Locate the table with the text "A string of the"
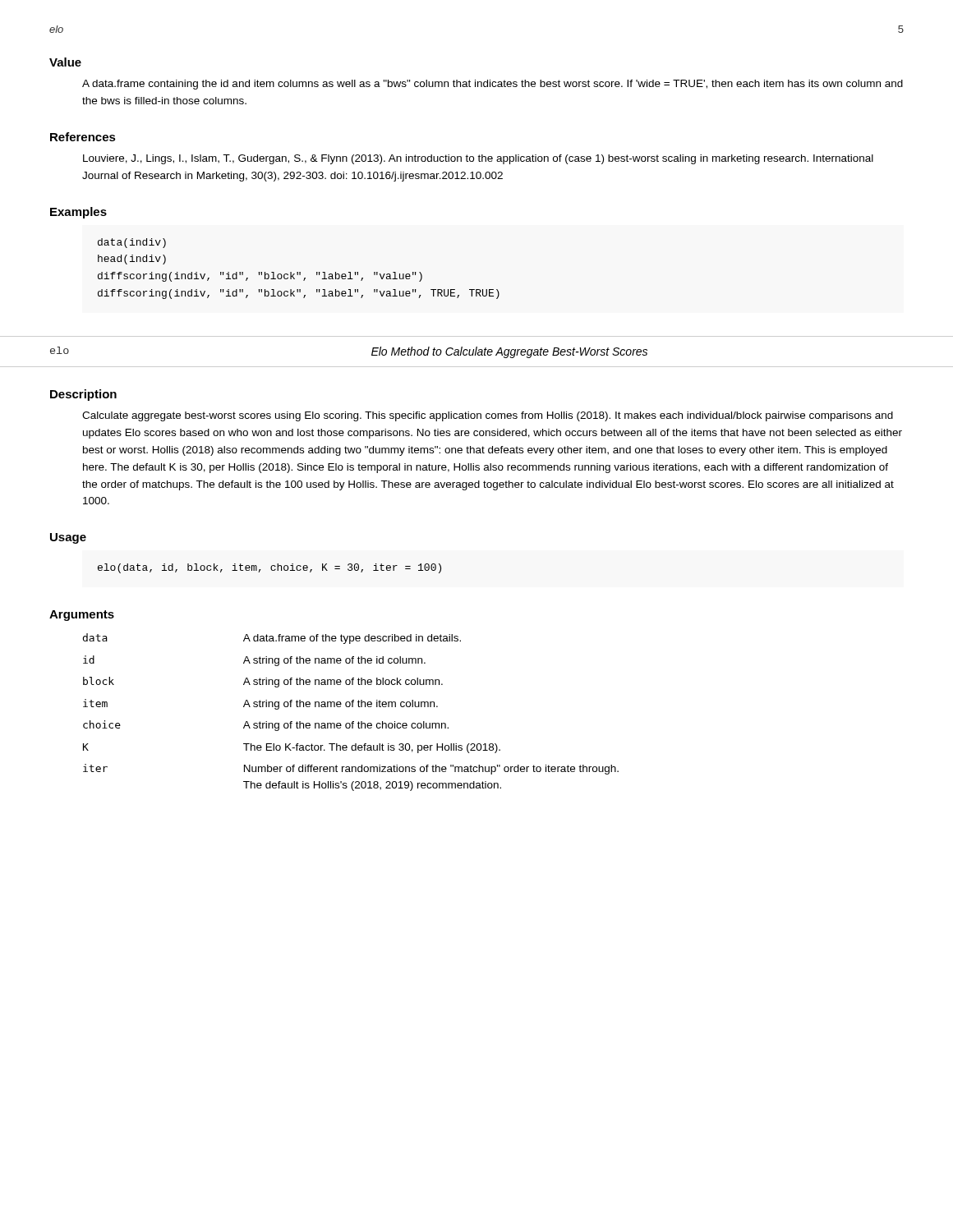This screenshot has height=1232, width=953. click(476, 712)
